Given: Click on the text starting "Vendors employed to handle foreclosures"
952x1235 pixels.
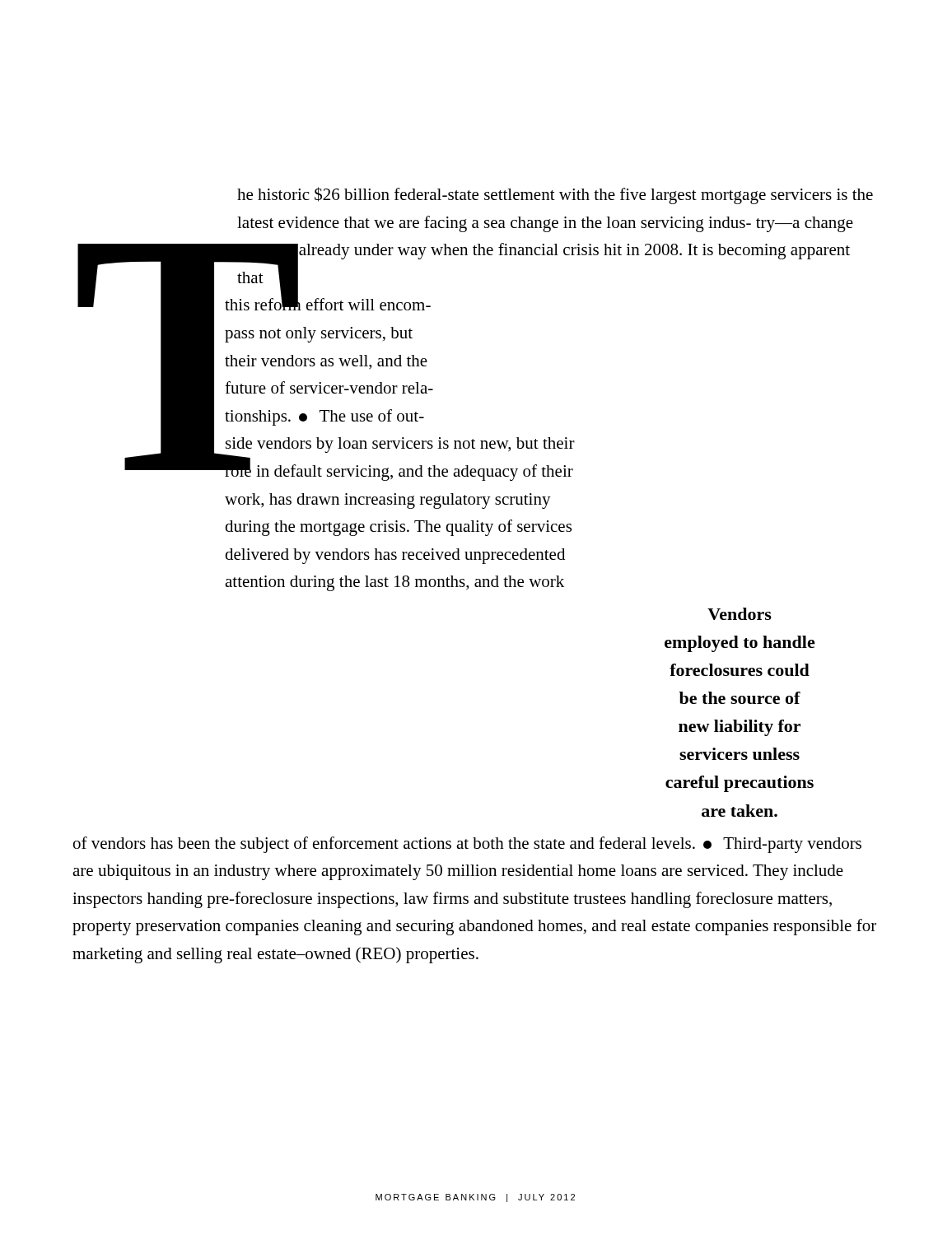Looking at the screenshot, I should pyautogui.click(x=740, y=712).
